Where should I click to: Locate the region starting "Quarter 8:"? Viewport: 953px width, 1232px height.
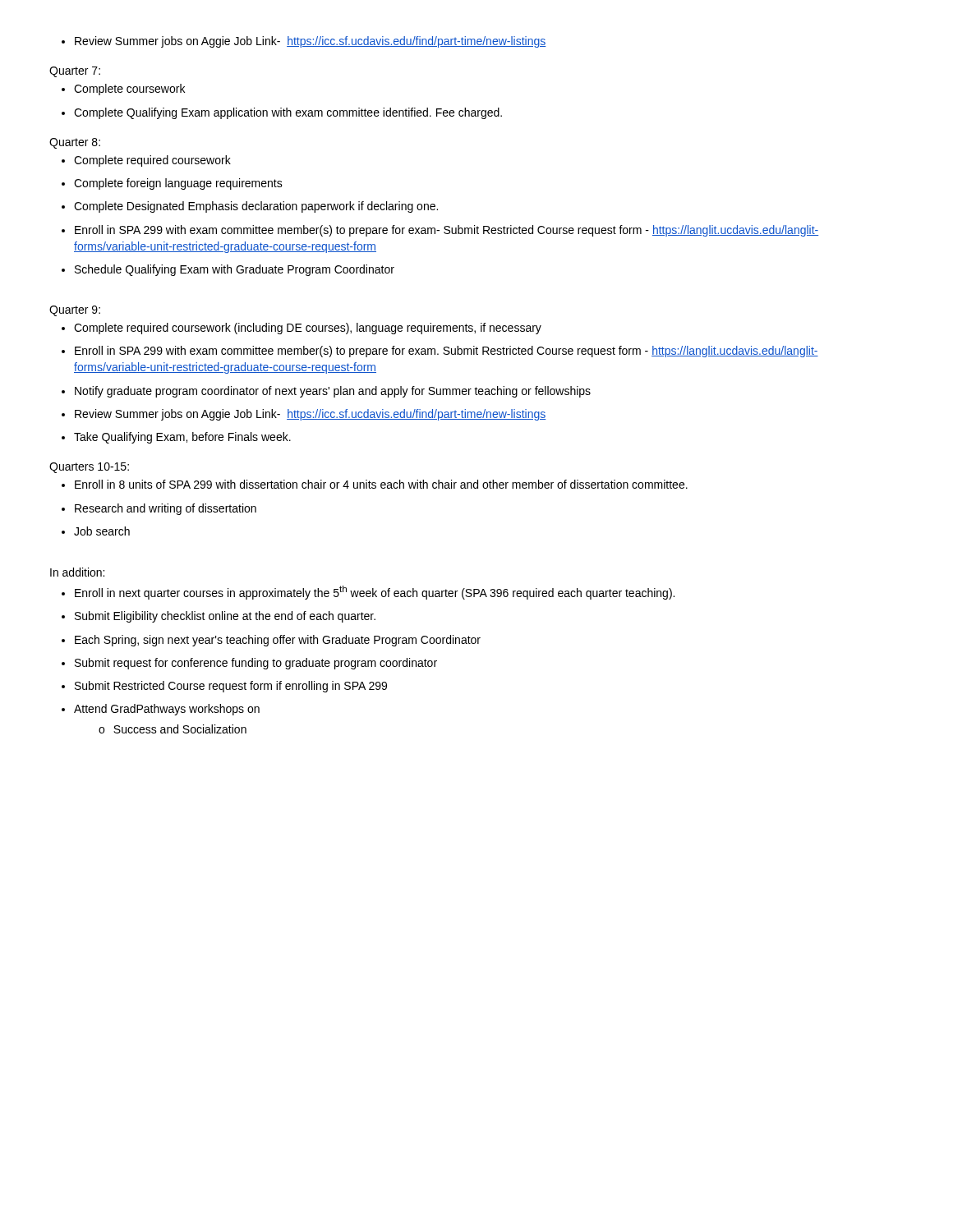75,142
